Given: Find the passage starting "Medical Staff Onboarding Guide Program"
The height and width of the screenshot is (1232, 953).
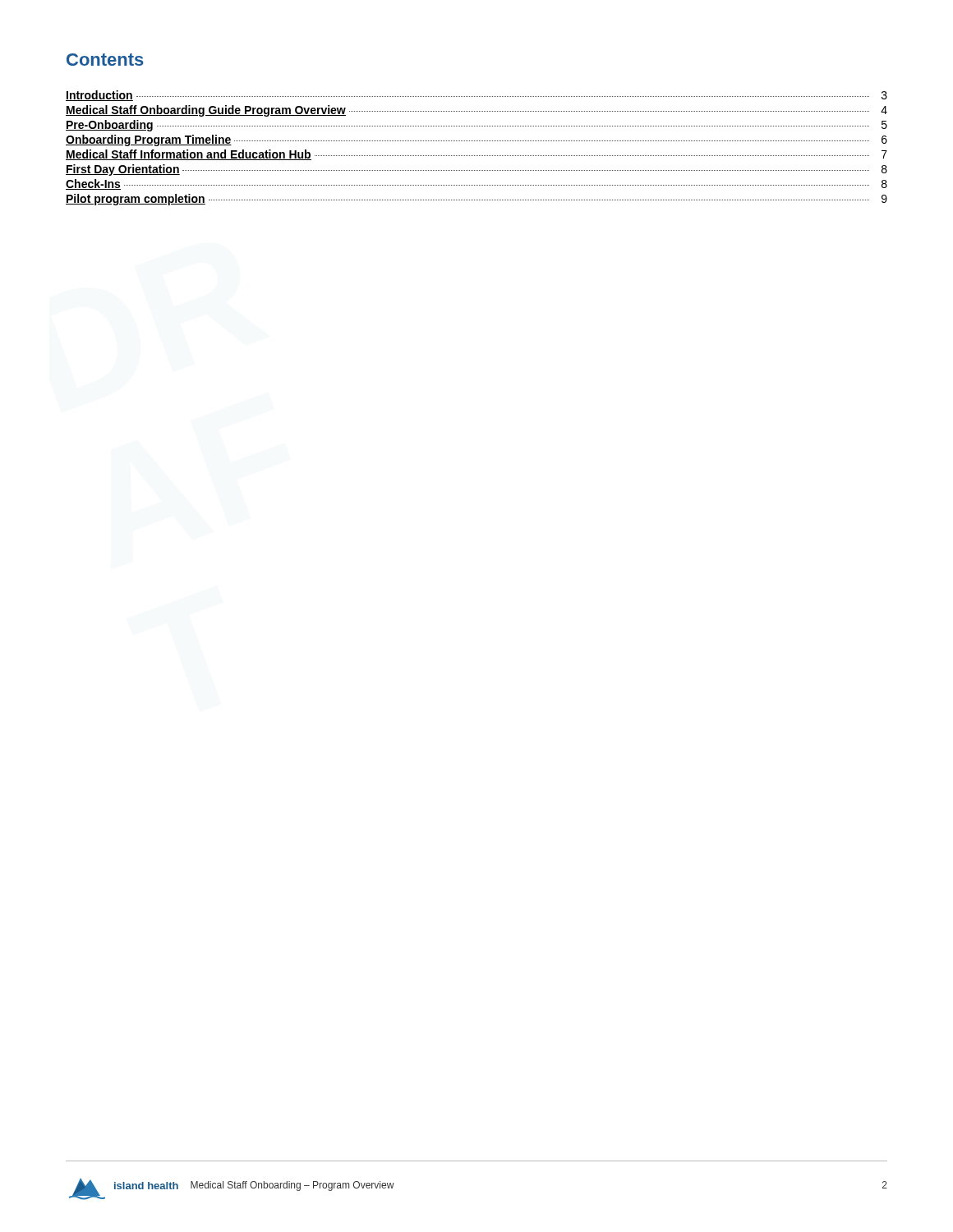Looking at the screenshot, I should coord(476,110).
